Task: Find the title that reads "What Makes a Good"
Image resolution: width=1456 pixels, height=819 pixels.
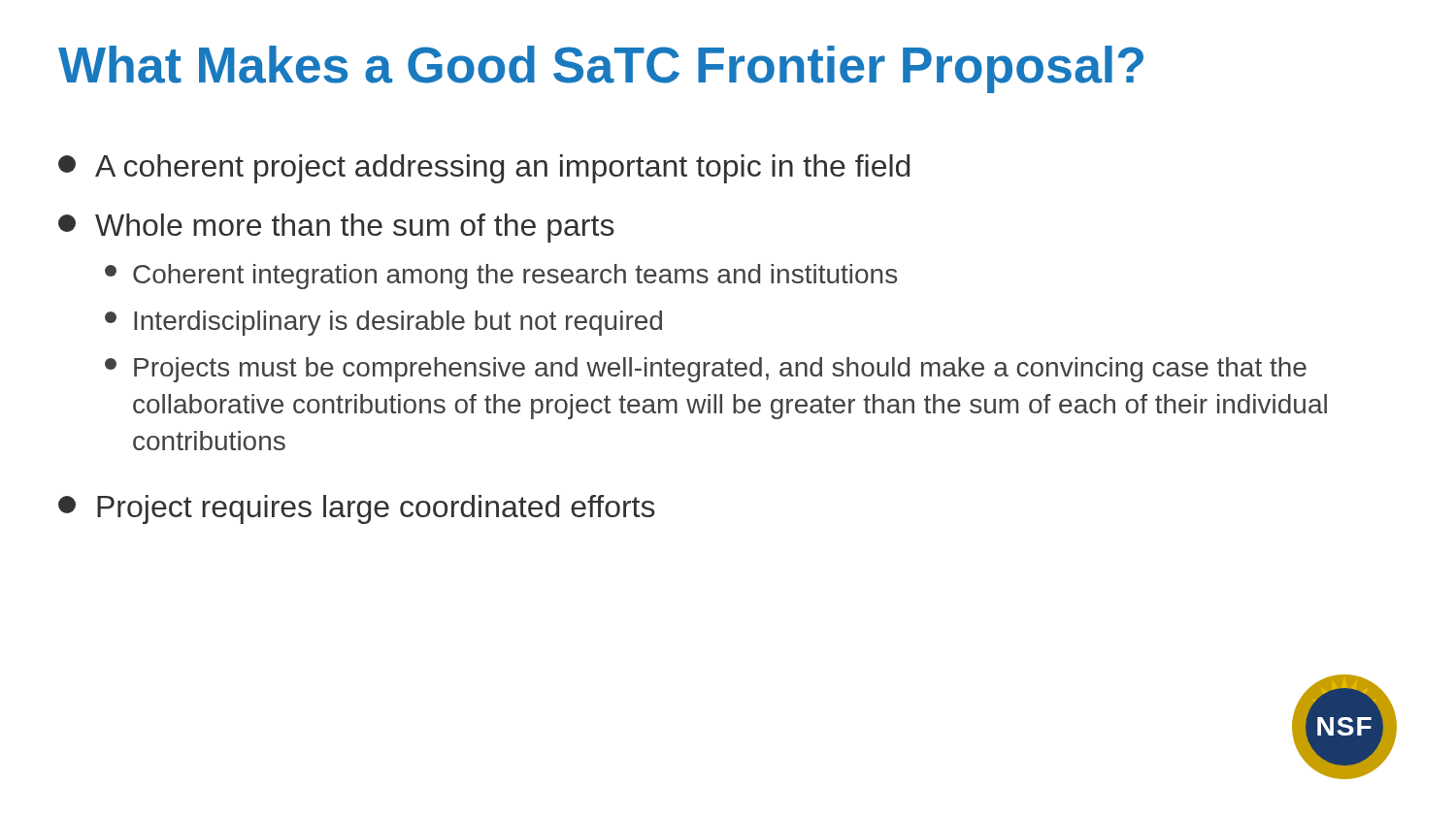Action: [x=602, y=65]
